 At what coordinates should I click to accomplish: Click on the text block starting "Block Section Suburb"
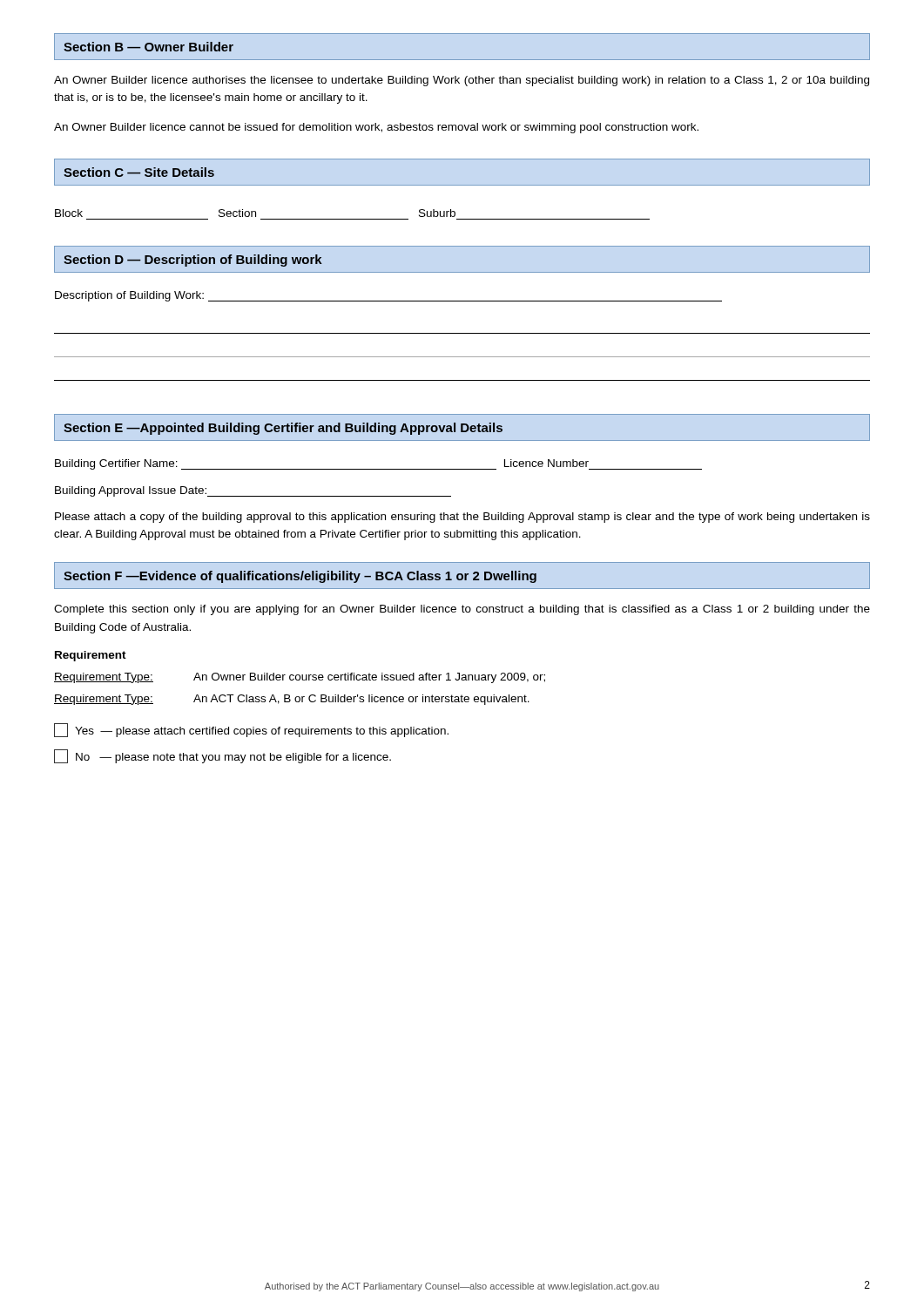[352, 212]
